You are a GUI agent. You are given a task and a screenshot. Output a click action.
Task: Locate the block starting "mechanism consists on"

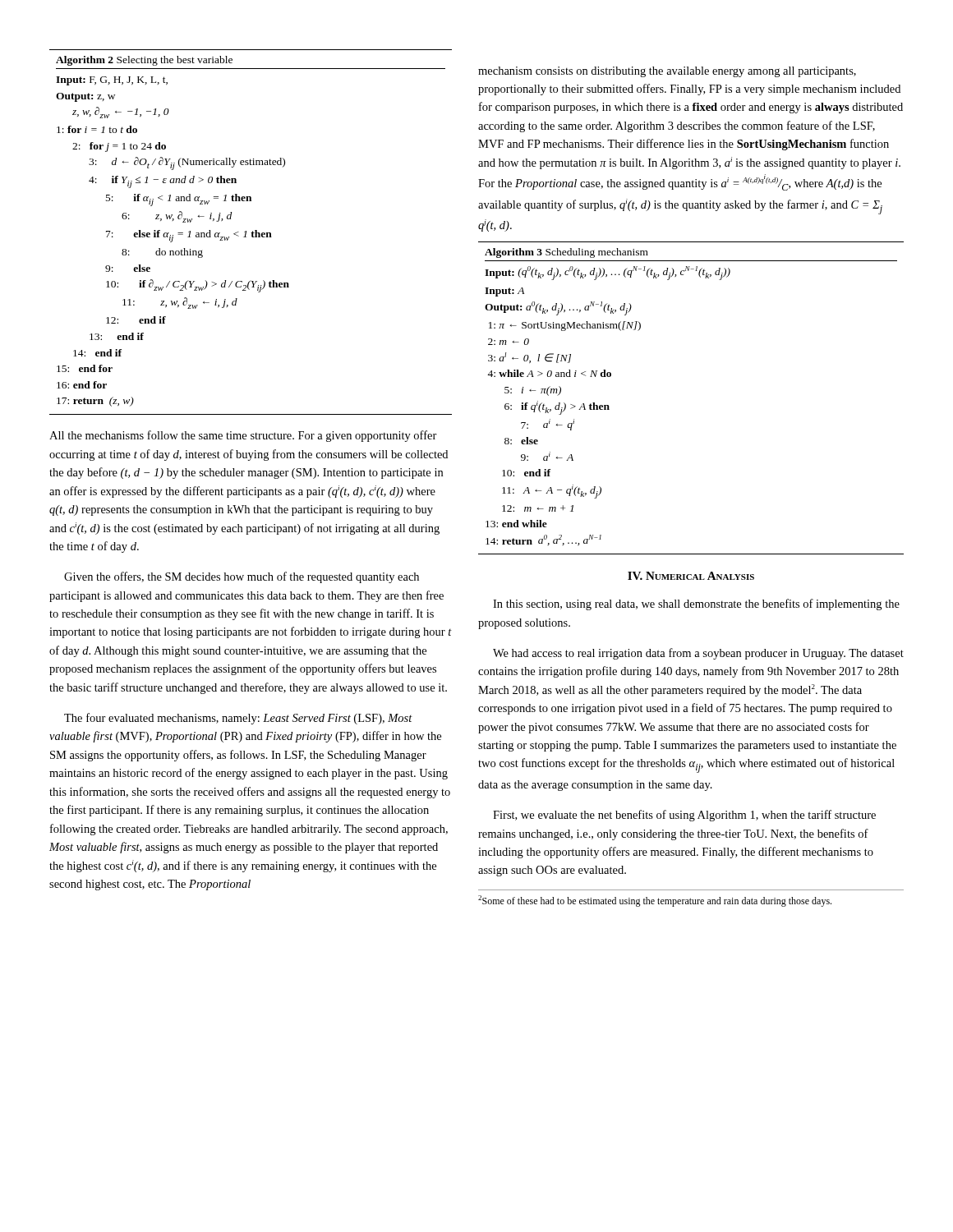tap(691, 148)
